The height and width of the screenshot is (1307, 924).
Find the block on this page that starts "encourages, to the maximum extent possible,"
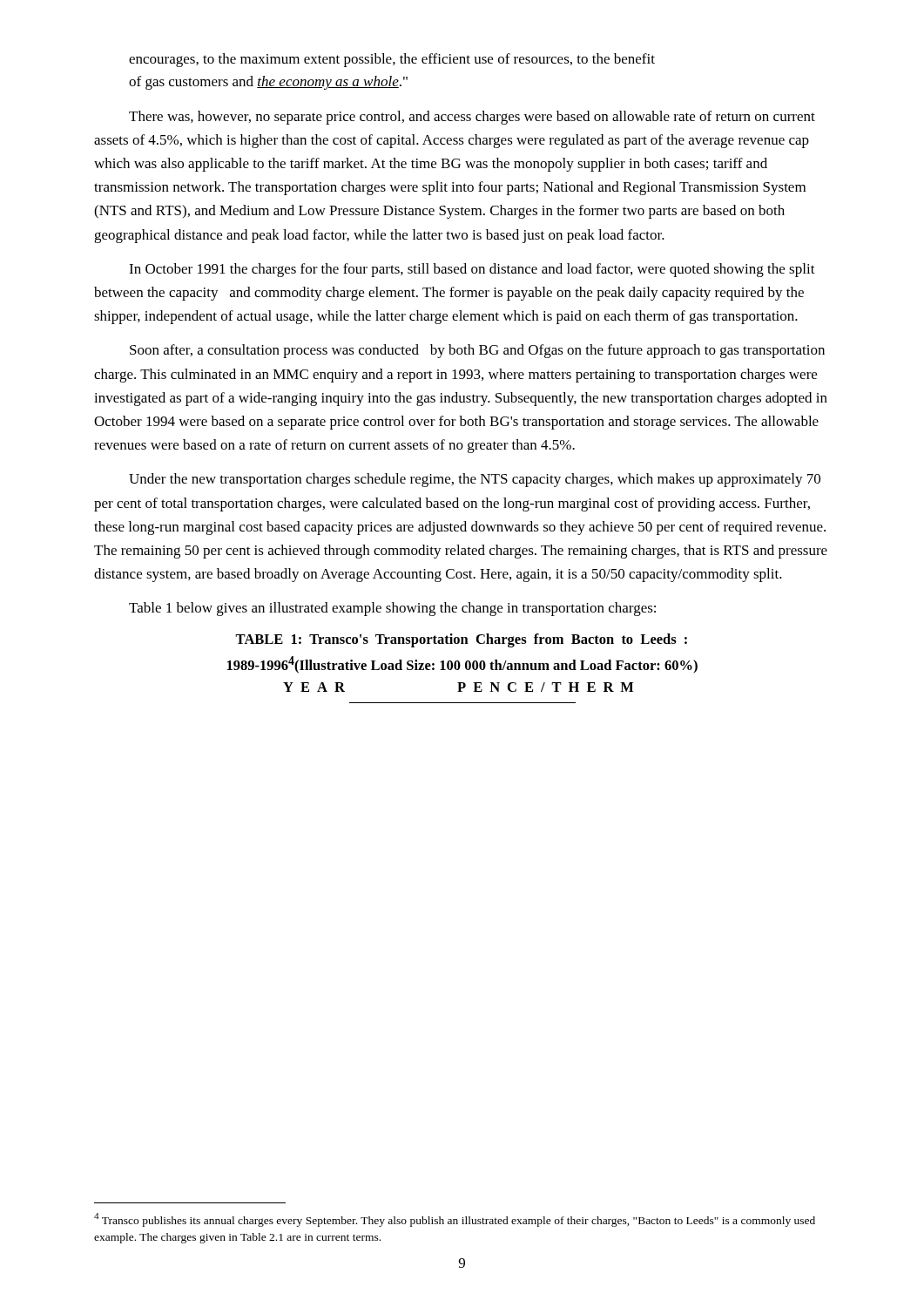pos(392,70)
